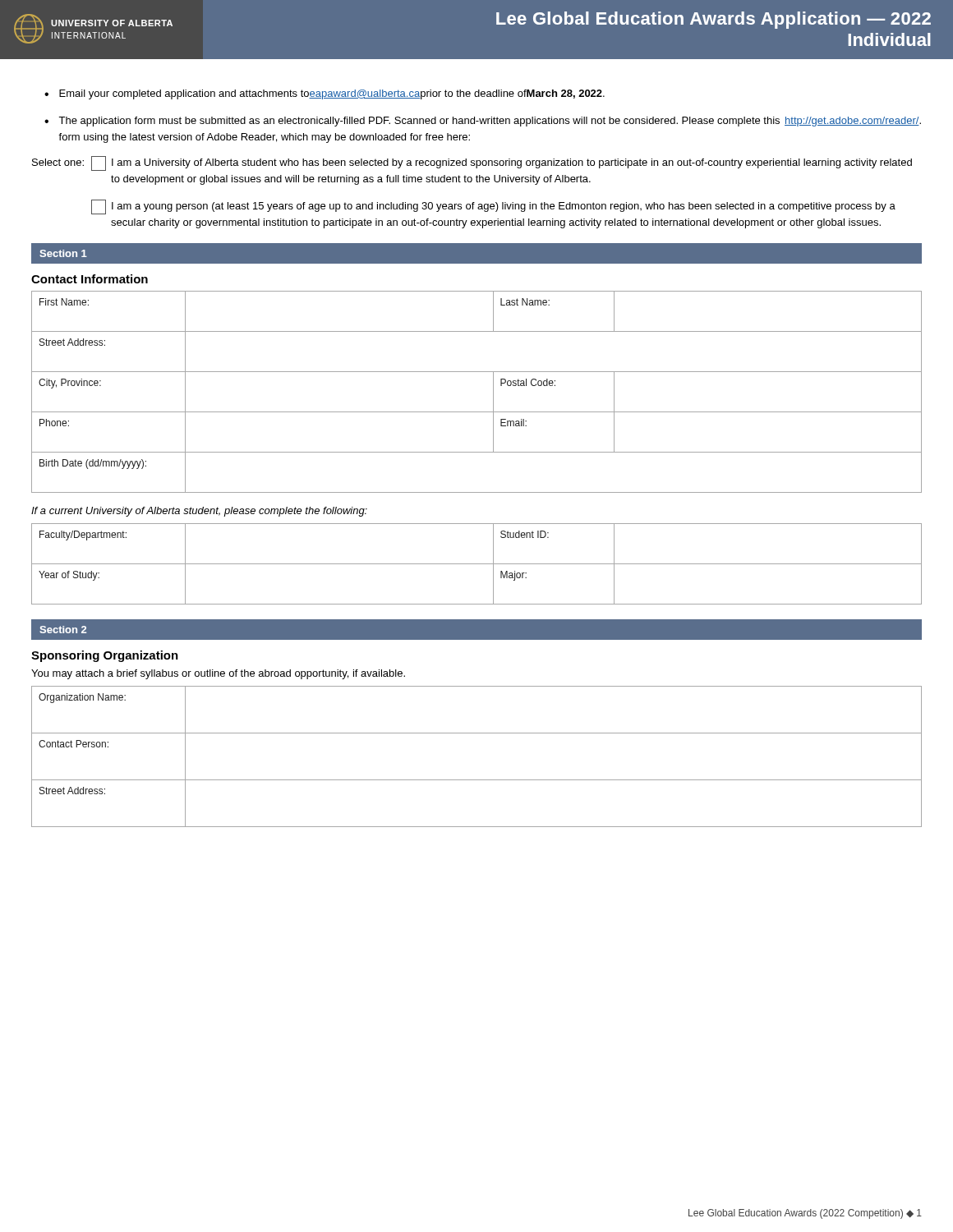Locate the text block starting "If a current University of"
The height and width of the screenshot is (1232, 953).
(x=199, y=510)
